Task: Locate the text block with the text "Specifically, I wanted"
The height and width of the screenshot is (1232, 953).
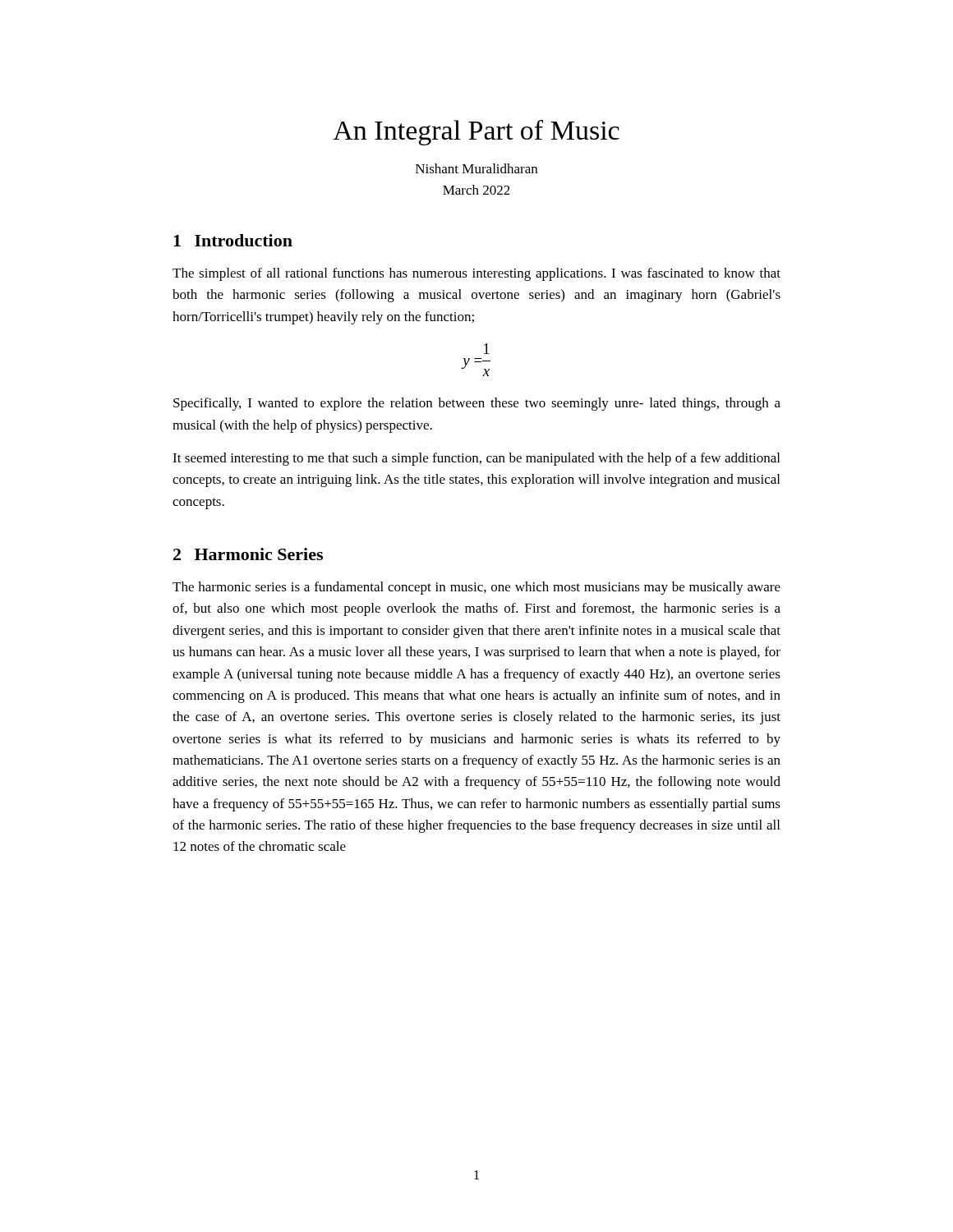Action: (x=476, y=414)
